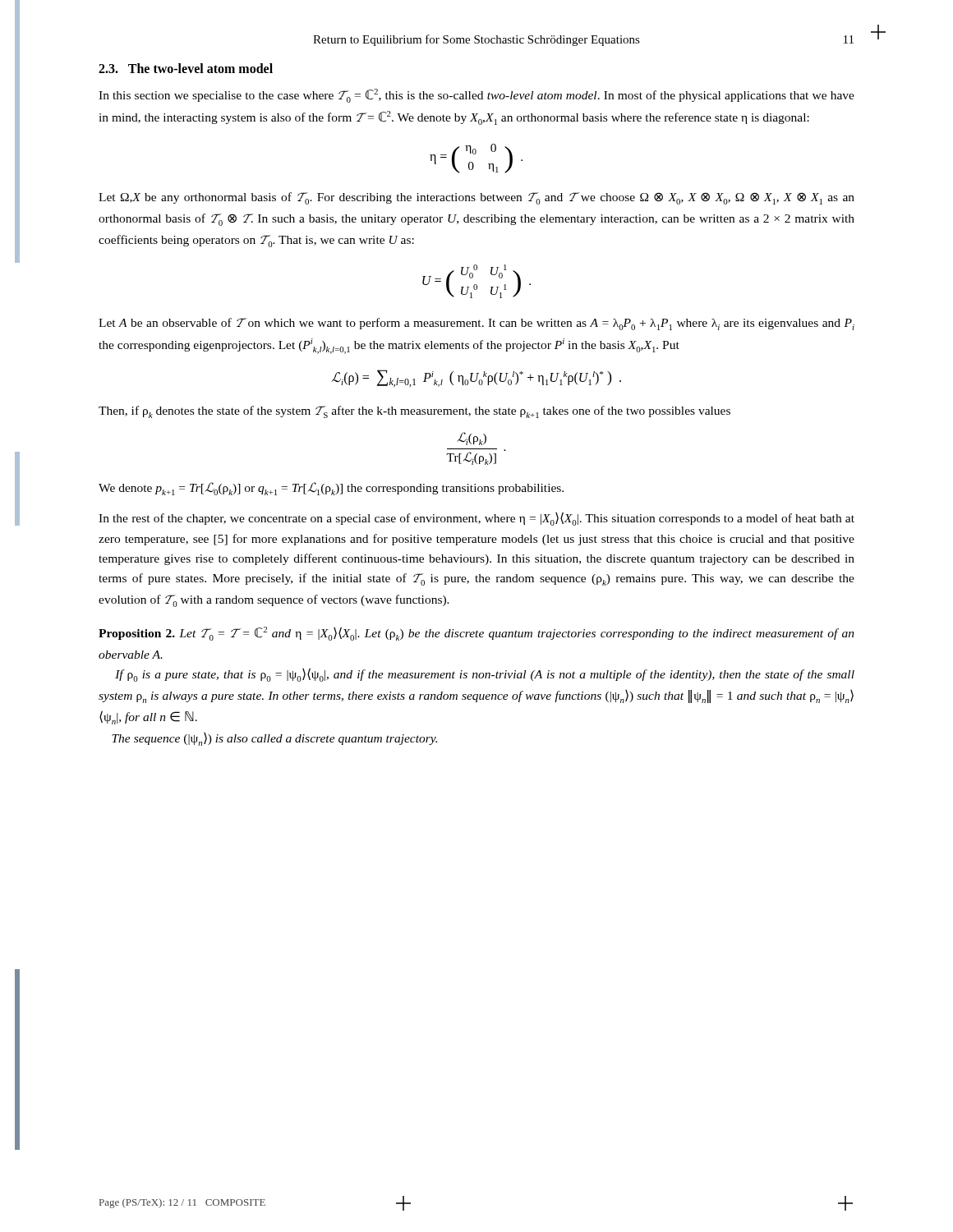953x1232 pixels.
Task: Select the region starting "Proposition 2. Let 𝓣0 = 𝓣"
Action: (x=476, y=686)
